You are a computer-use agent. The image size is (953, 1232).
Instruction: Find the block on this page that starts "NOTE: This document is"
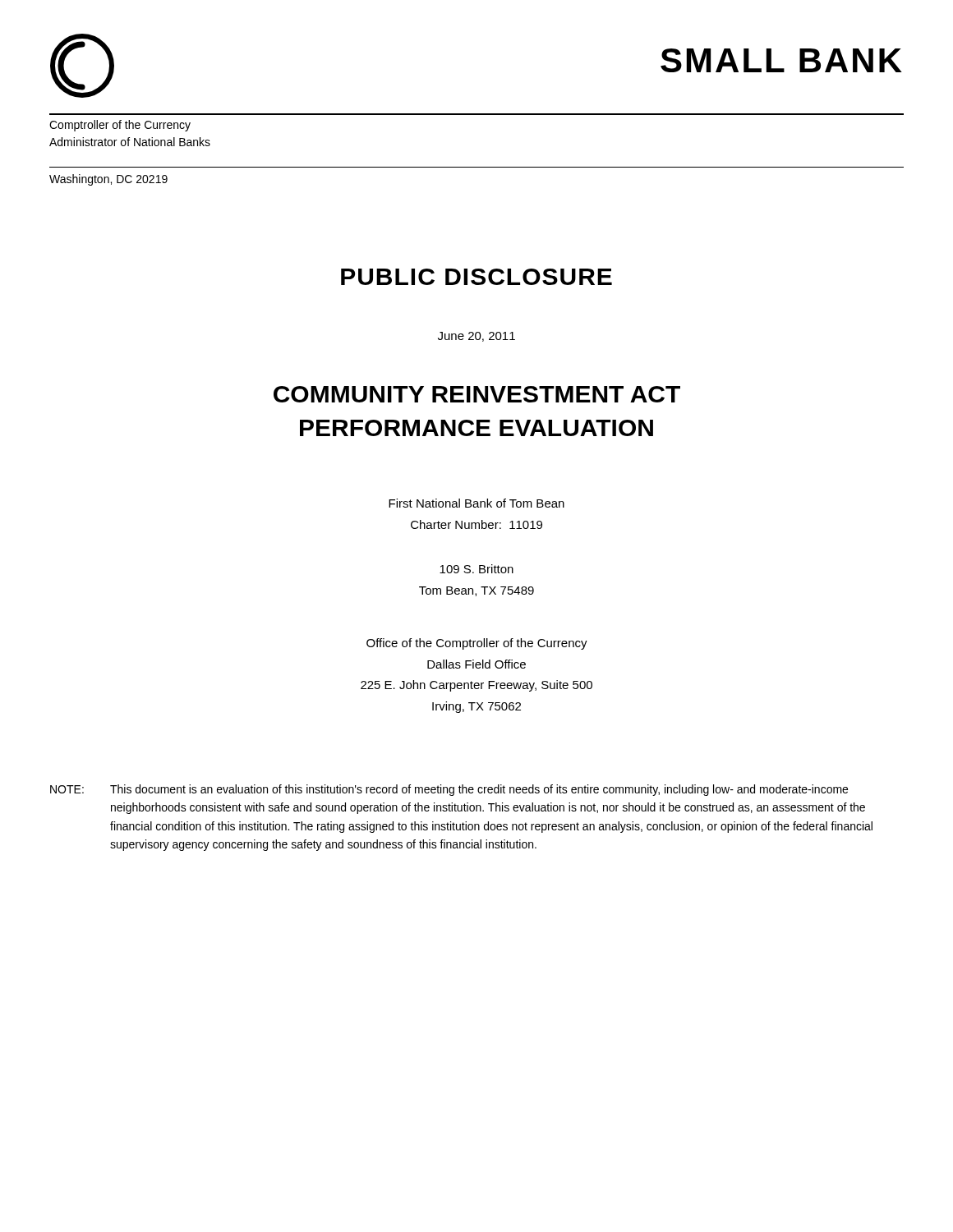coord(476,817)
